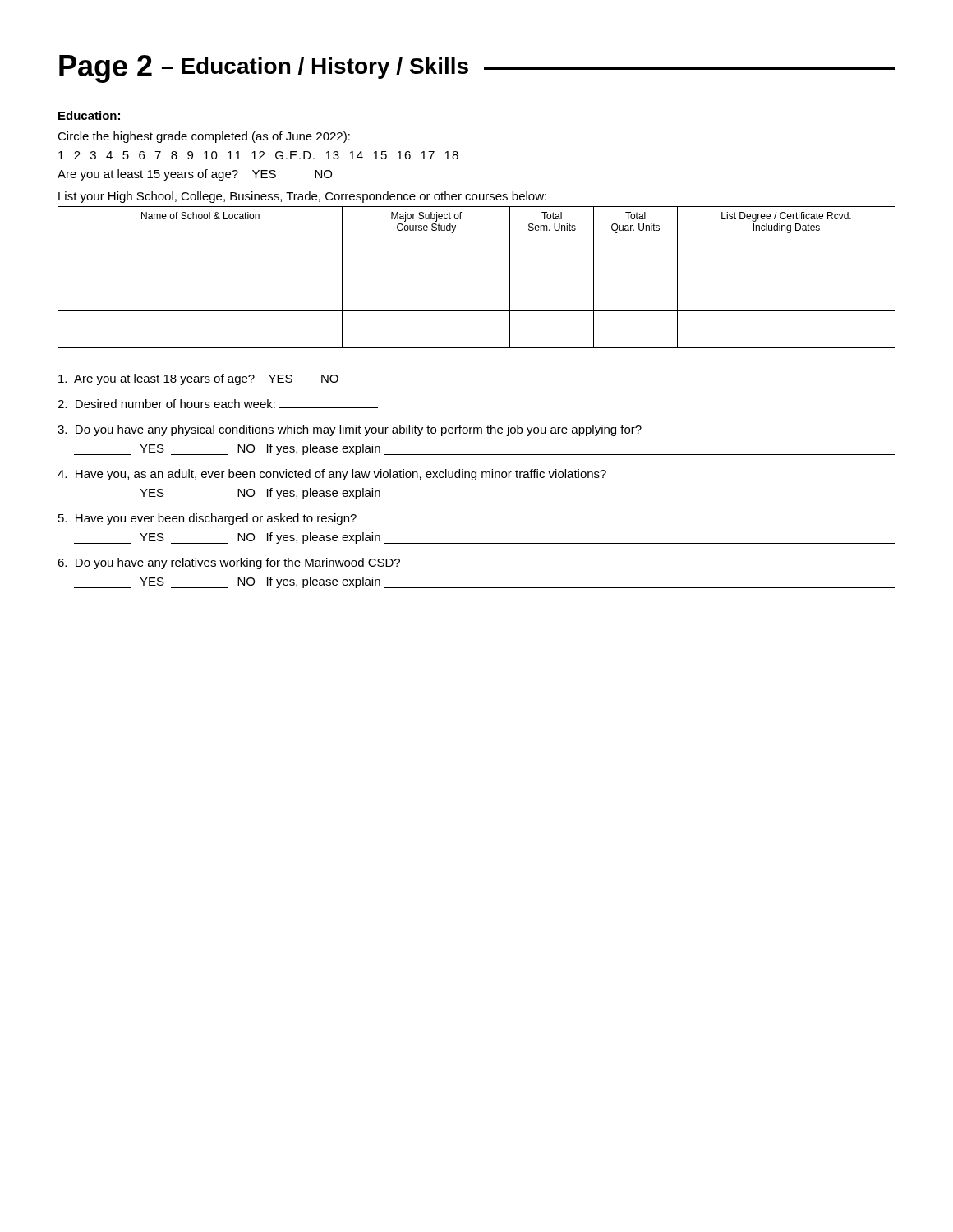953x1232 pixels.
Task: Click the title
Action: tap(476, 67)
